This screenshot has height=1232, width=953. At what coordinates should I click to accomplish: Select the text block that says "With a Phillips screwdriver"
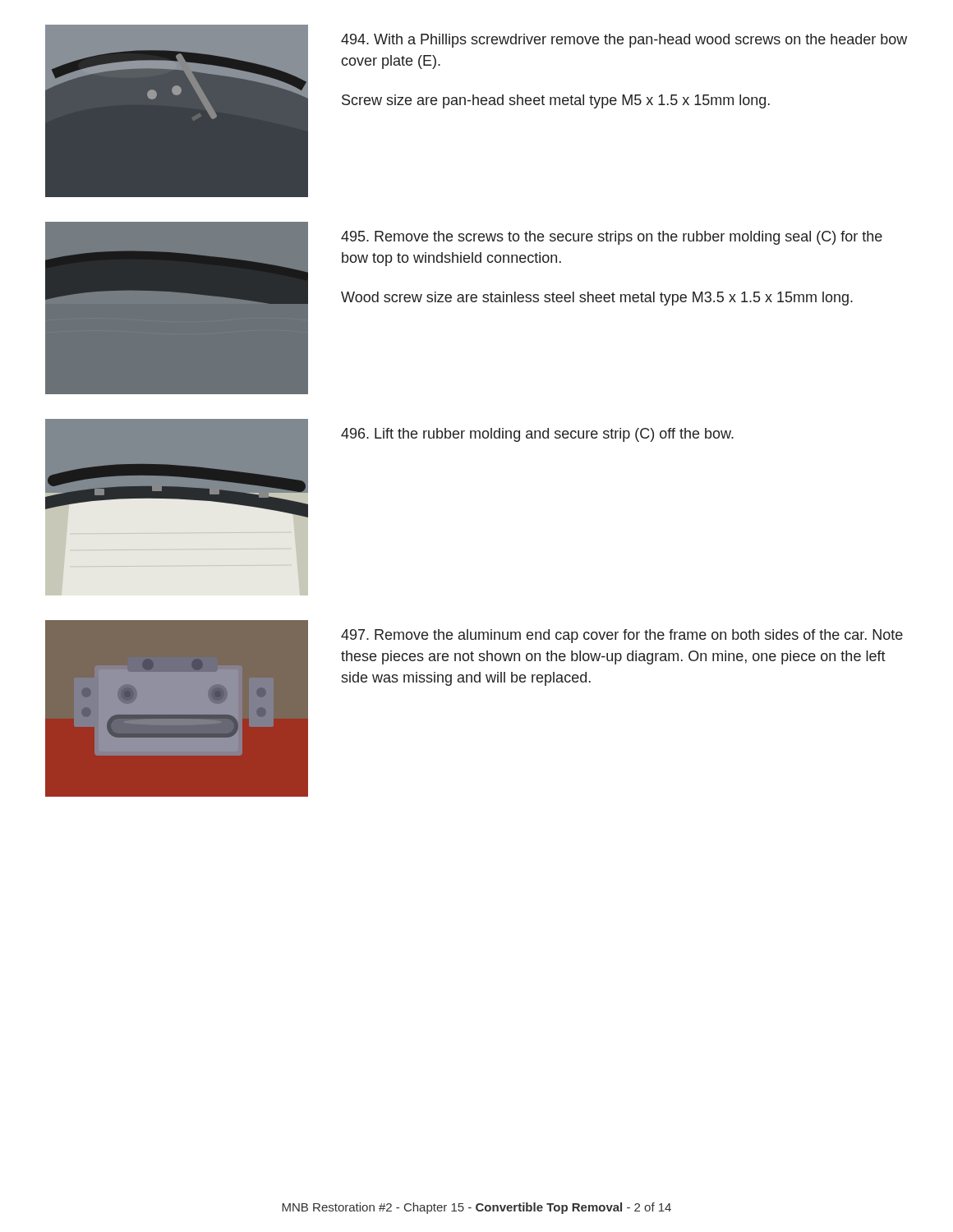coord(624,41)
